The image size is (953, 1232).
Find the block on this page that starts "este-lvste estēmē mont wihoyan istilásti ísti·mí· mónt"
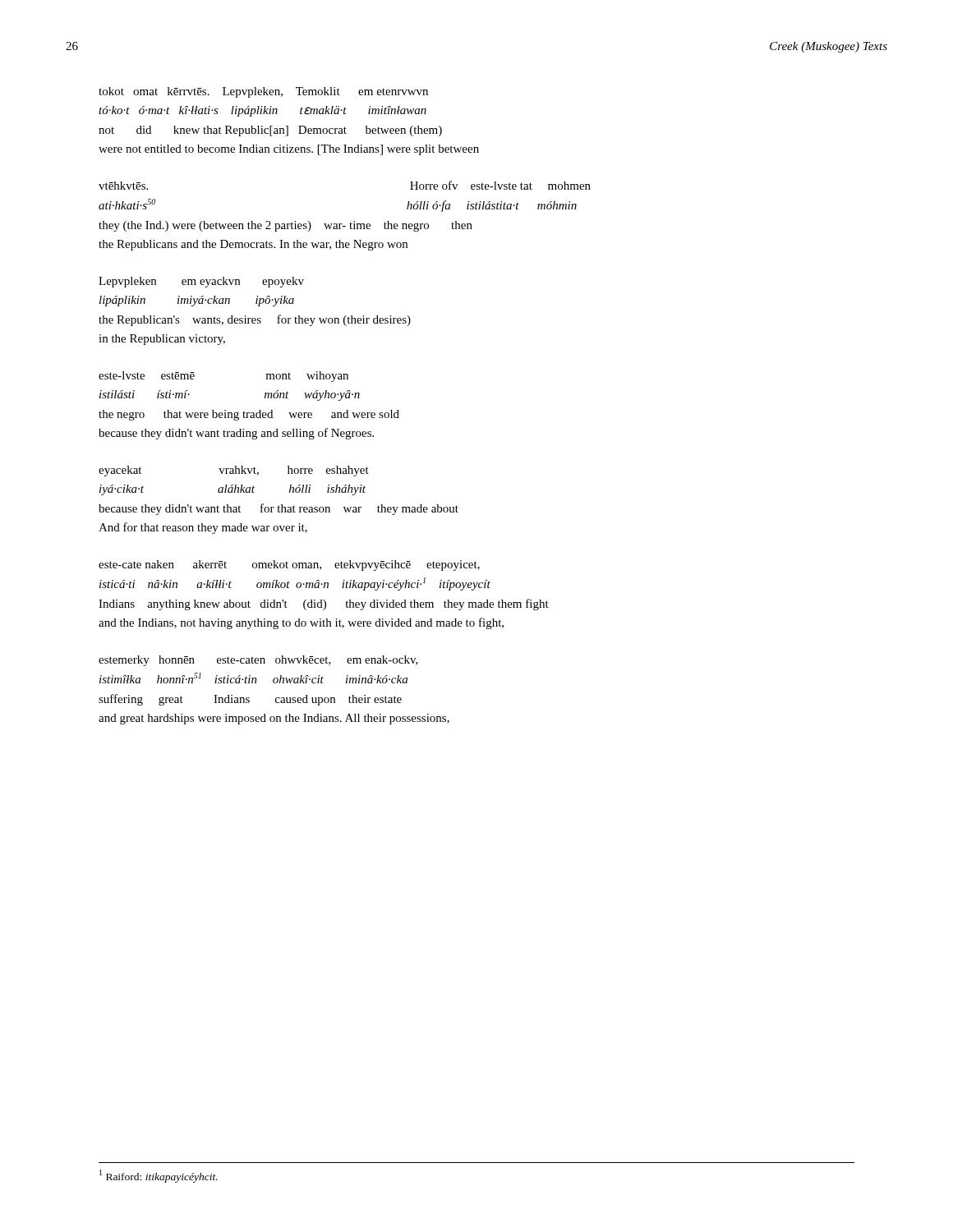coord(124,377)
